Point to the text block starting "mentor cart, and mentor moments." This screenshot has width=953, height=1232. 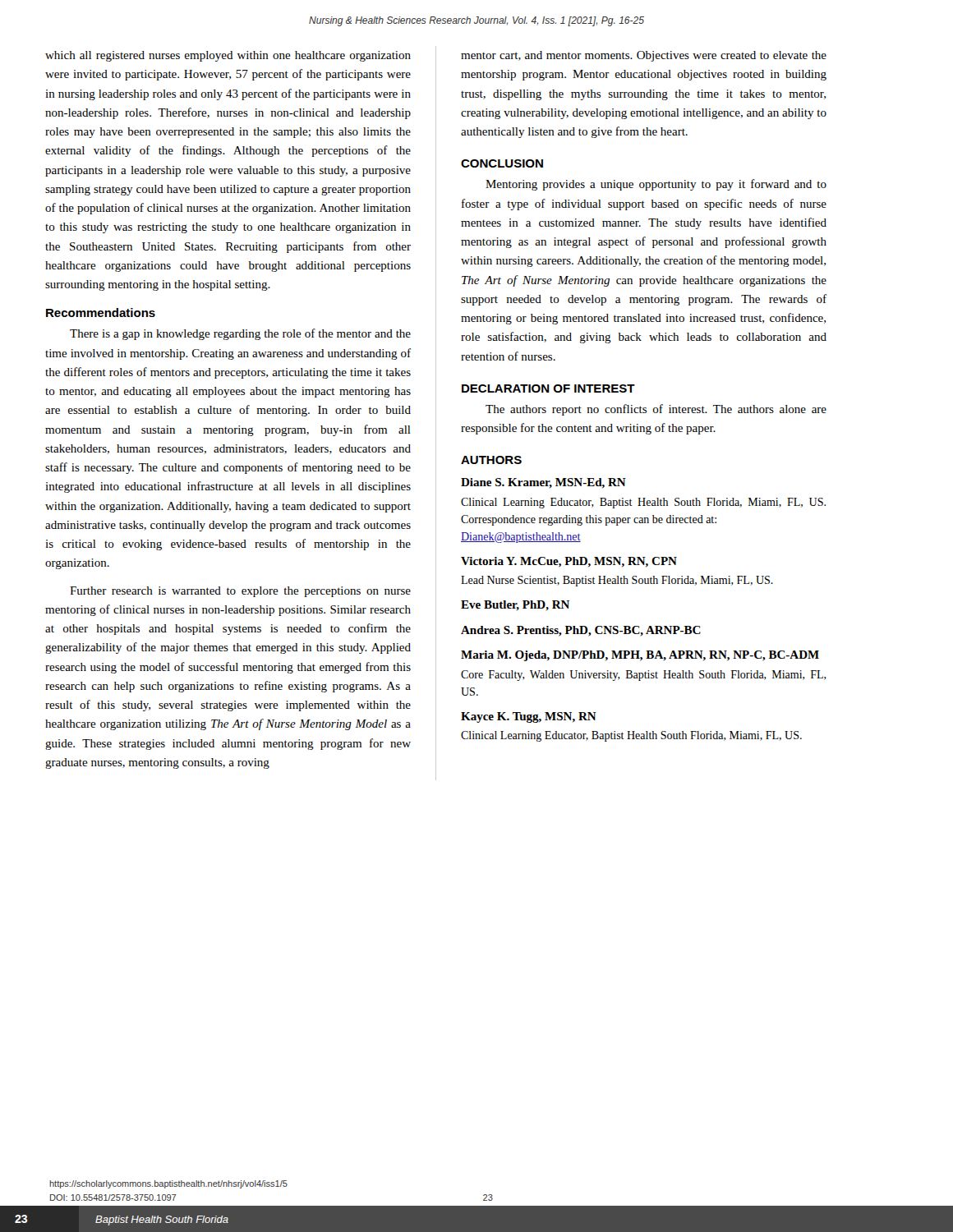click(644, 94)
